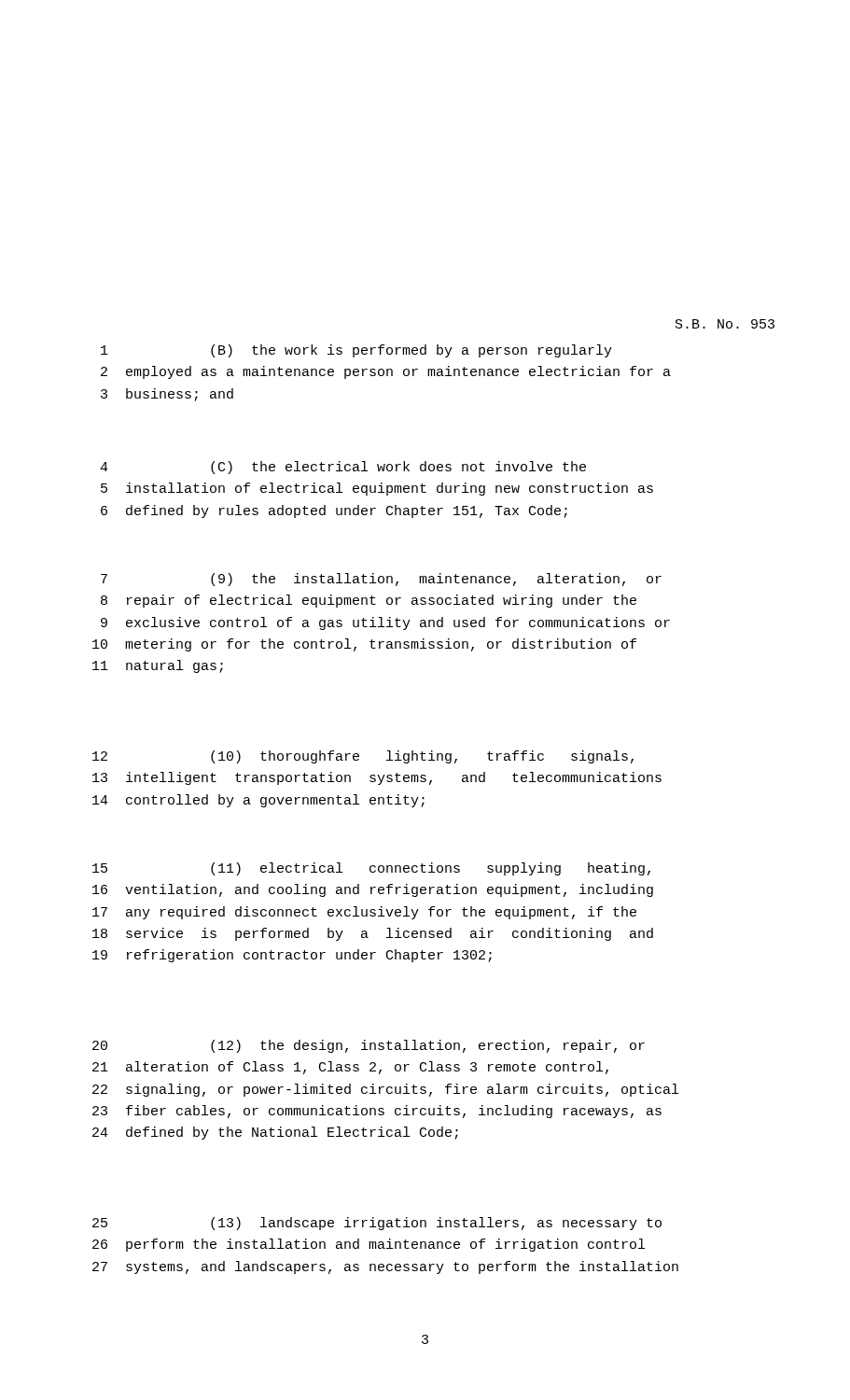Screen dimensions: 1400x850
Task: Navigate to the text starting "1 (B) the work is performed by"
Action: click(x=425, y=373)
